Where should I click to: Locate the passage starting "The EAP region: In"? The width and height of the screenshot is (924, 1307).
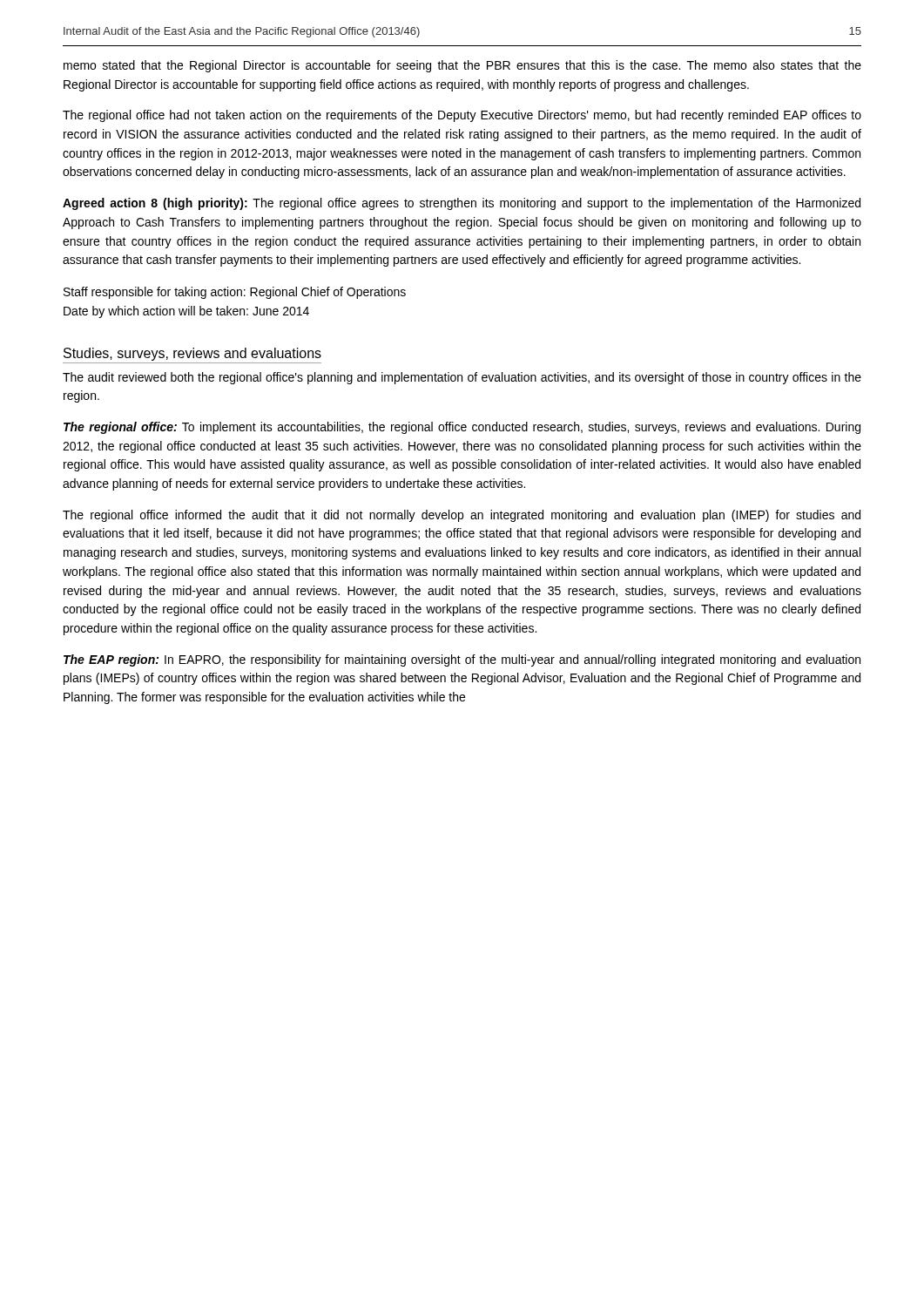462,678
